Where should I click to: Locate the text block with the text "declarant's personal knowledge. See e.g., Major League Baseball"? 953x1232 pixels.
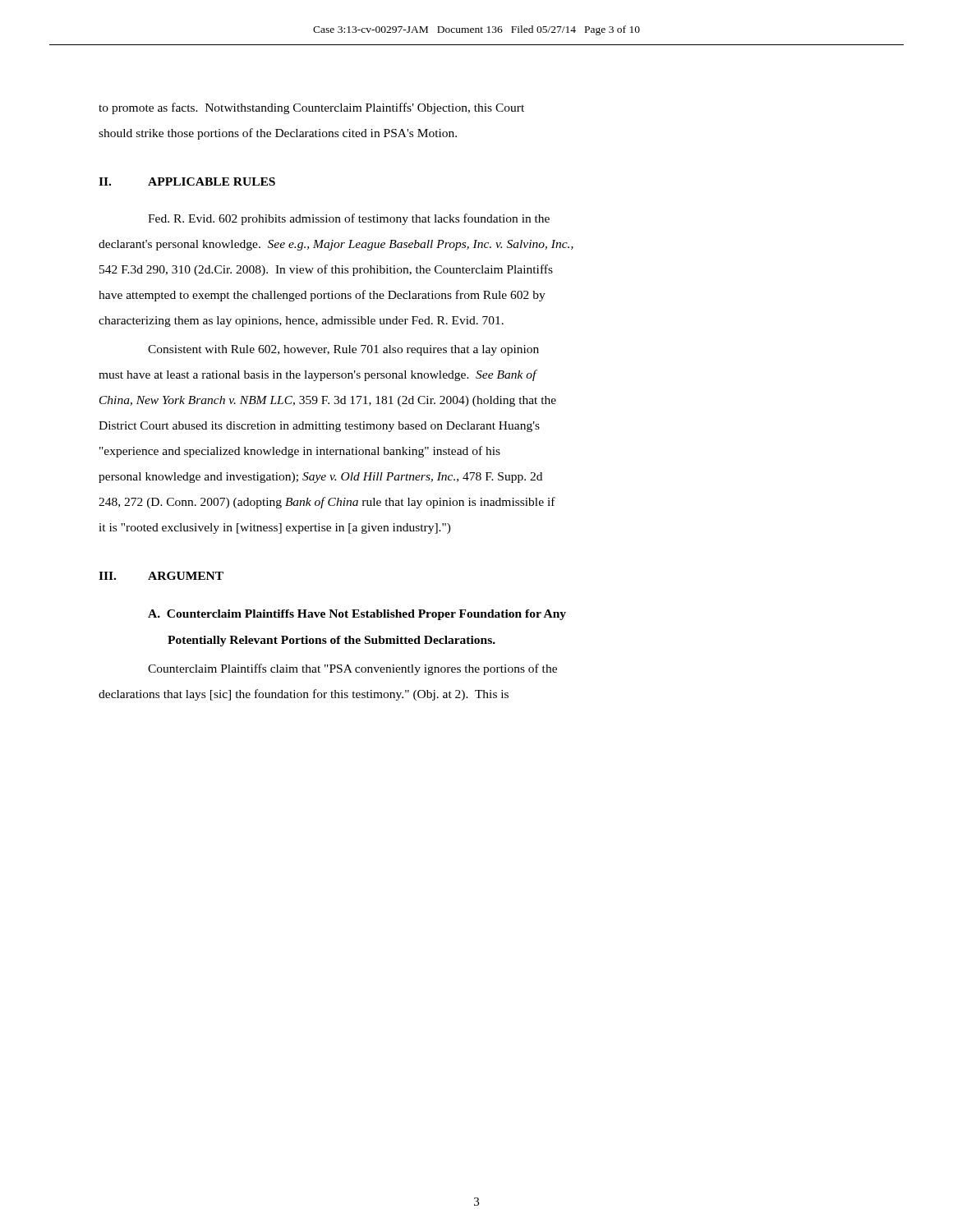point(336,244)
